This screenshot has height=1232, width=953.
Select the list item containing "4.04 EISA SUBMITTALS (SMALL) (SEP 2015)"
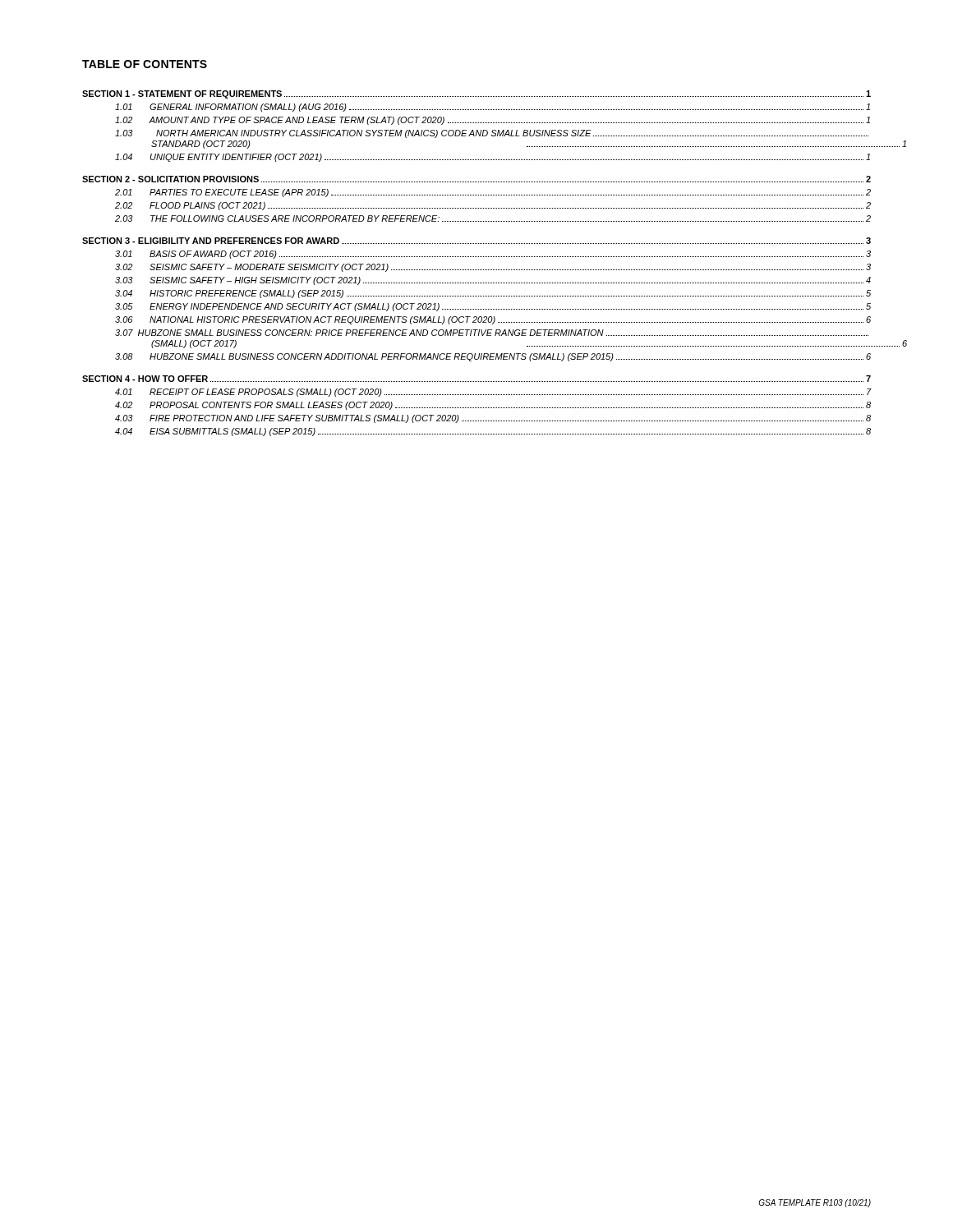(493, 432)
